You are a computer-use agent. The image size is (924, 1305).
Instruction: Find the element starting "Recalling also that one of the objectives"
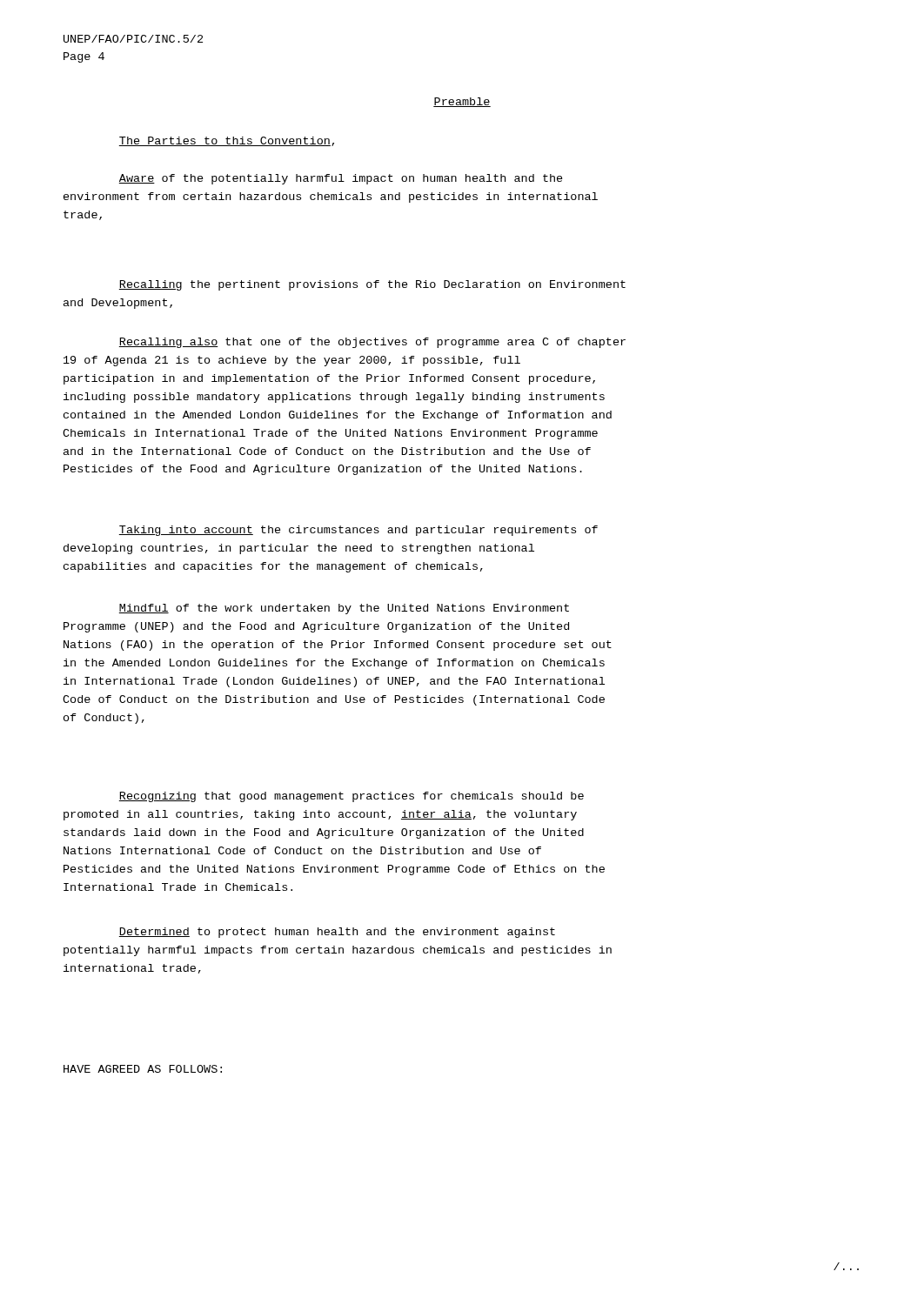click(345, 406)
